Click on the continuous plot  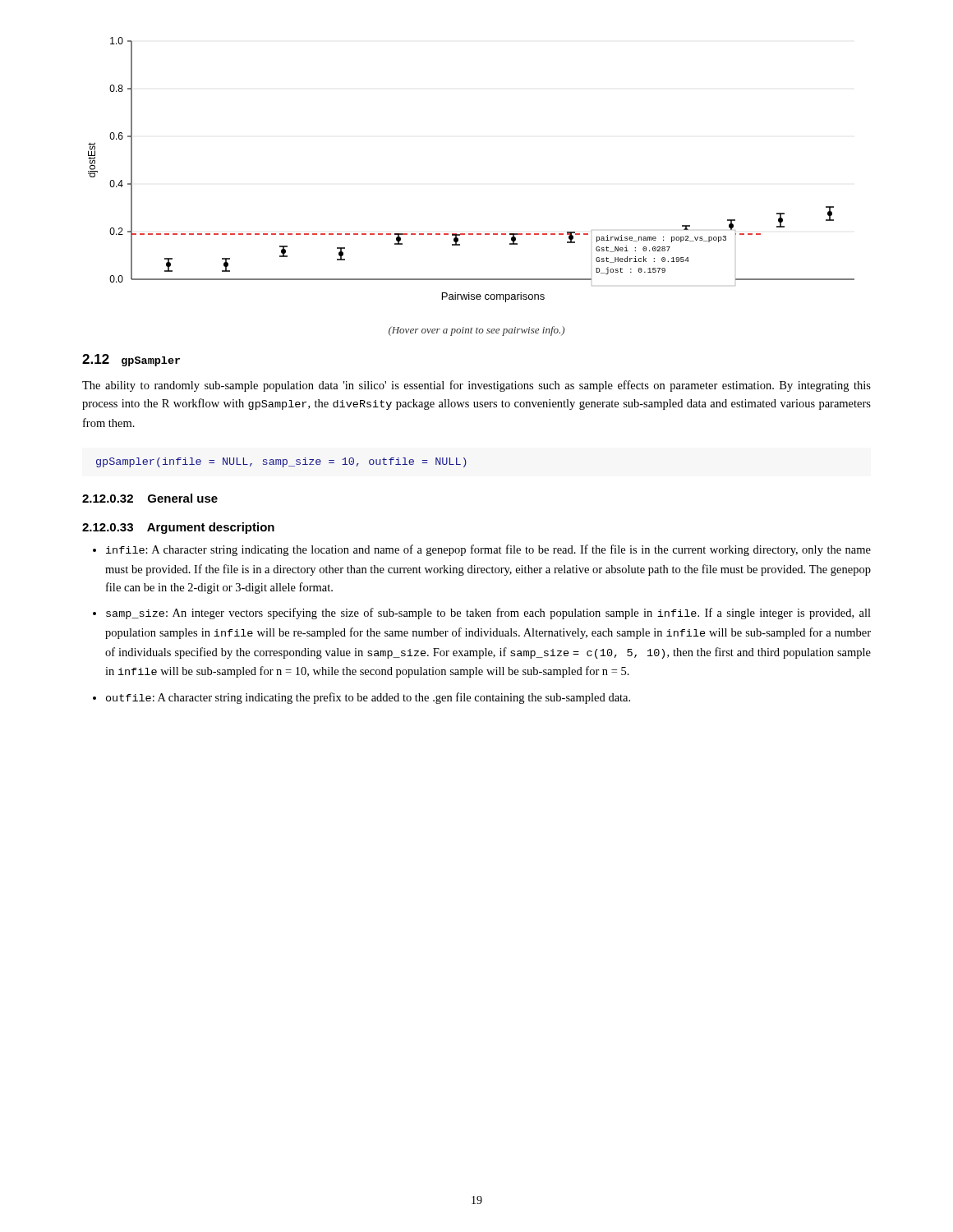pyautogui.click(x=476, y=172)
